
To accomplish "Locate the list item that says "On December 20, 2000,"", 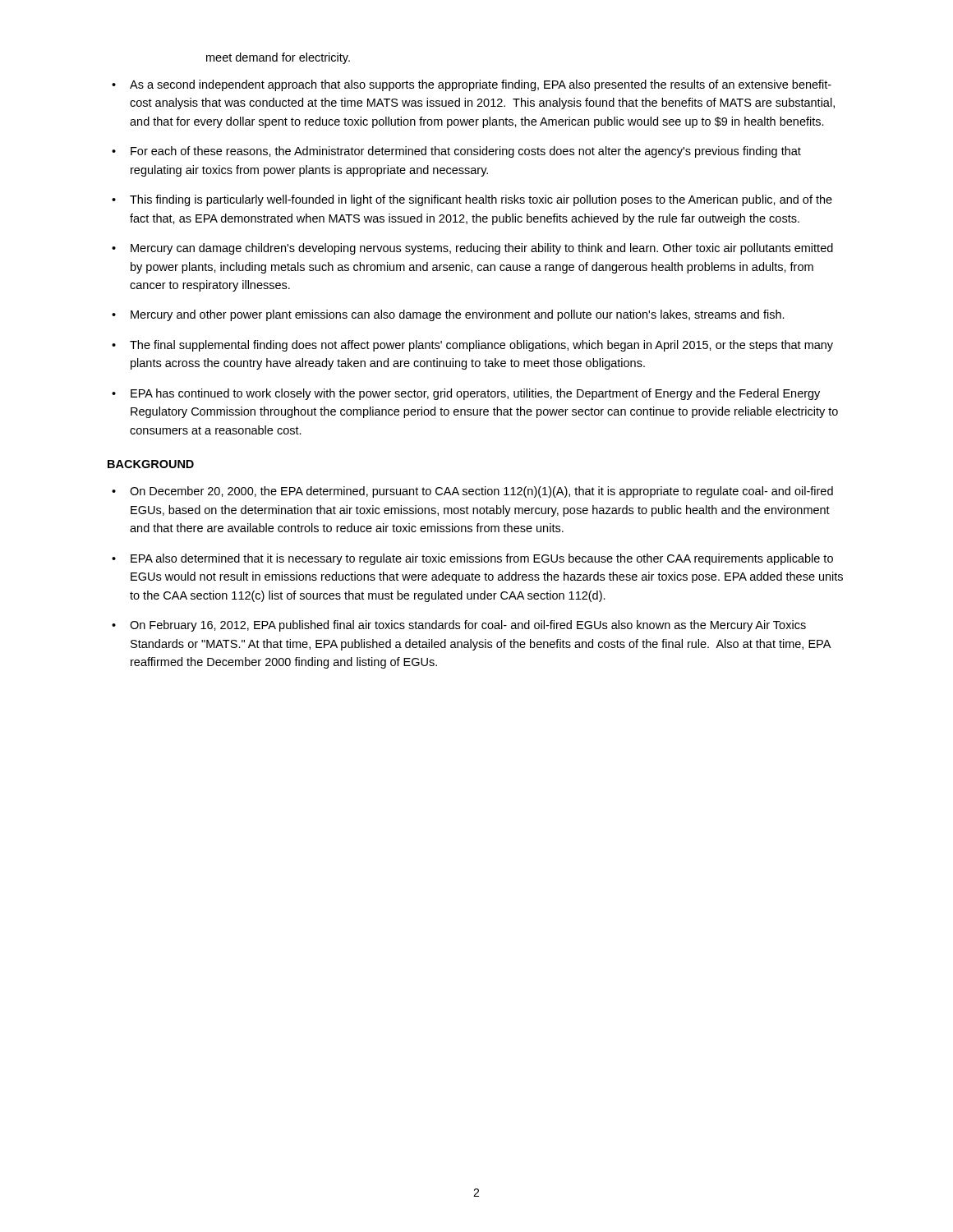I will [x=482, y=510].
